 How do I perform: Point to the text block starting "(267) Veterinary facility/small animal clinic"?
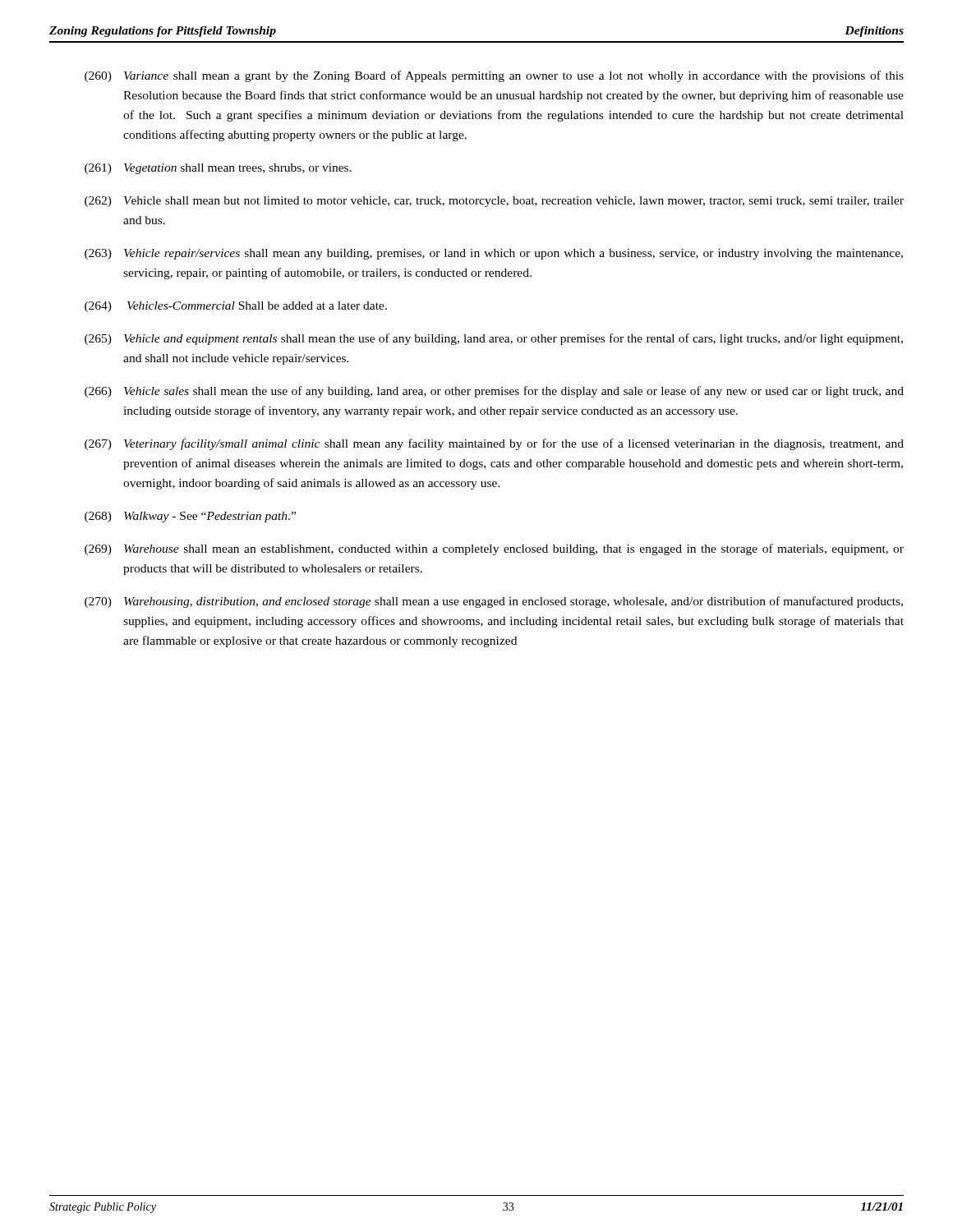tap(476, 463)
